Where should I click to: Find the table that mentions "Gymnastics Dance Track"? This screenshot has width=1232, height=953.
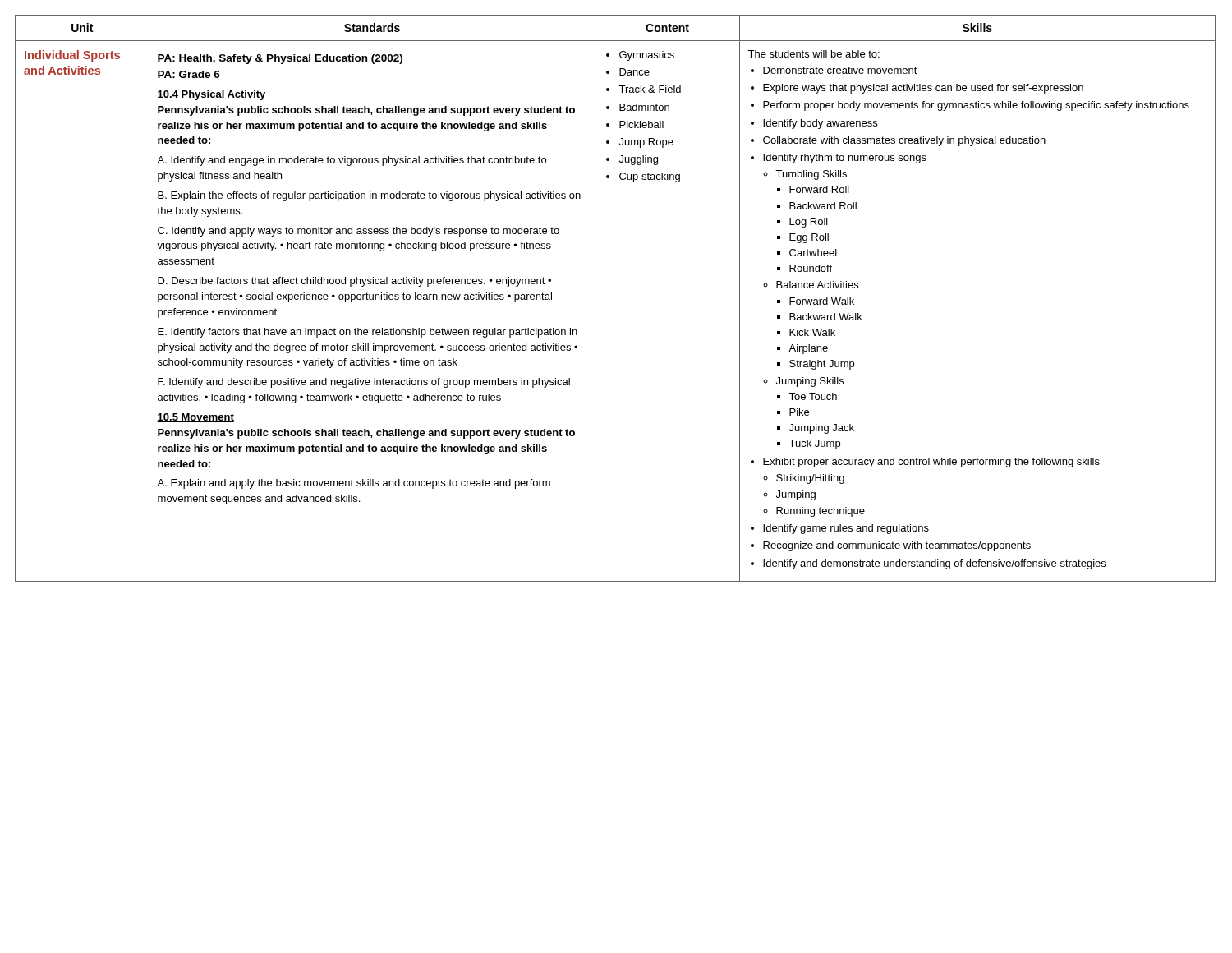615,298
